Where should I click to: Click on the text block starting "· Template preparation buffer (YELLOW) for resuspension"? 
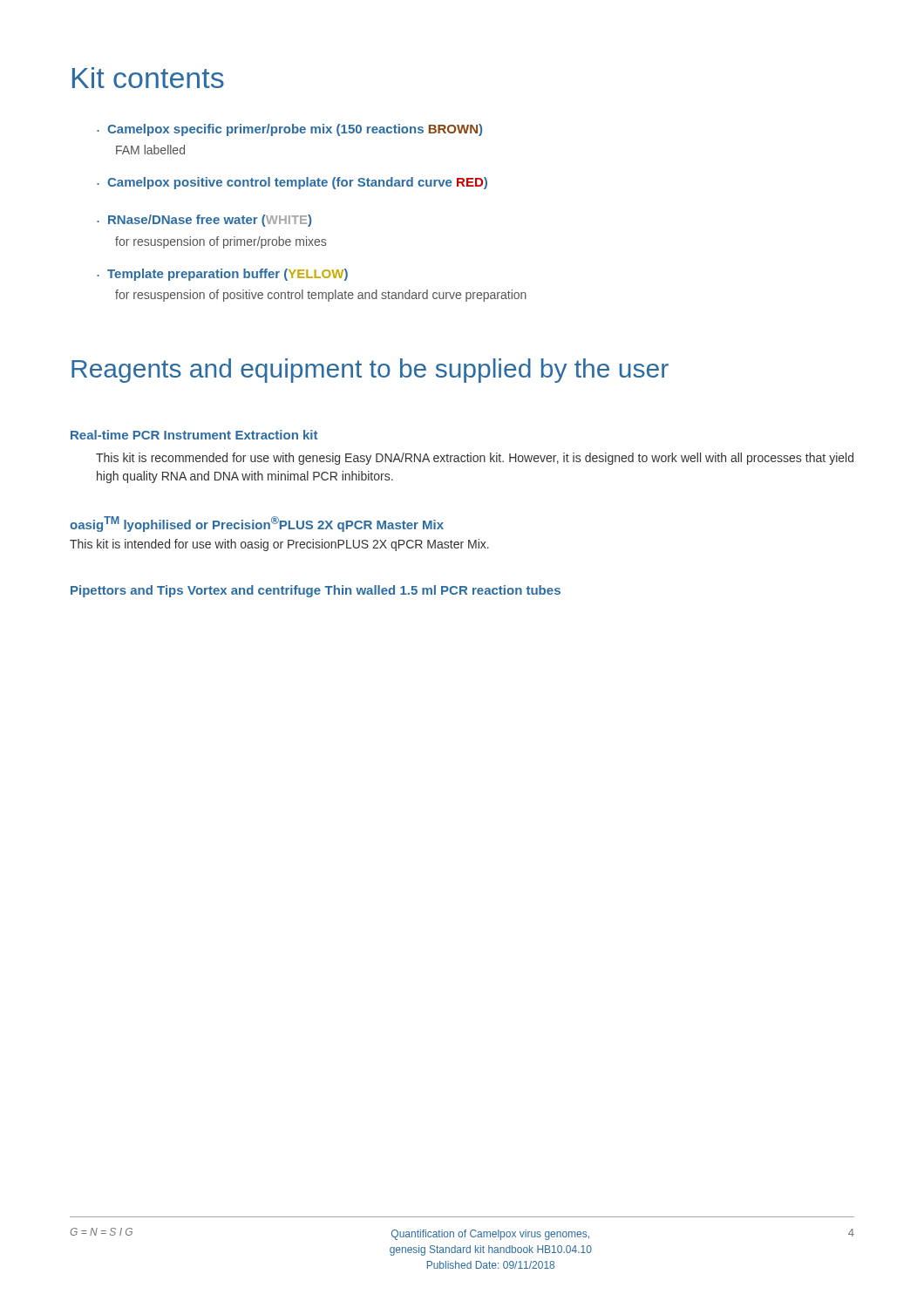[475, 283]
